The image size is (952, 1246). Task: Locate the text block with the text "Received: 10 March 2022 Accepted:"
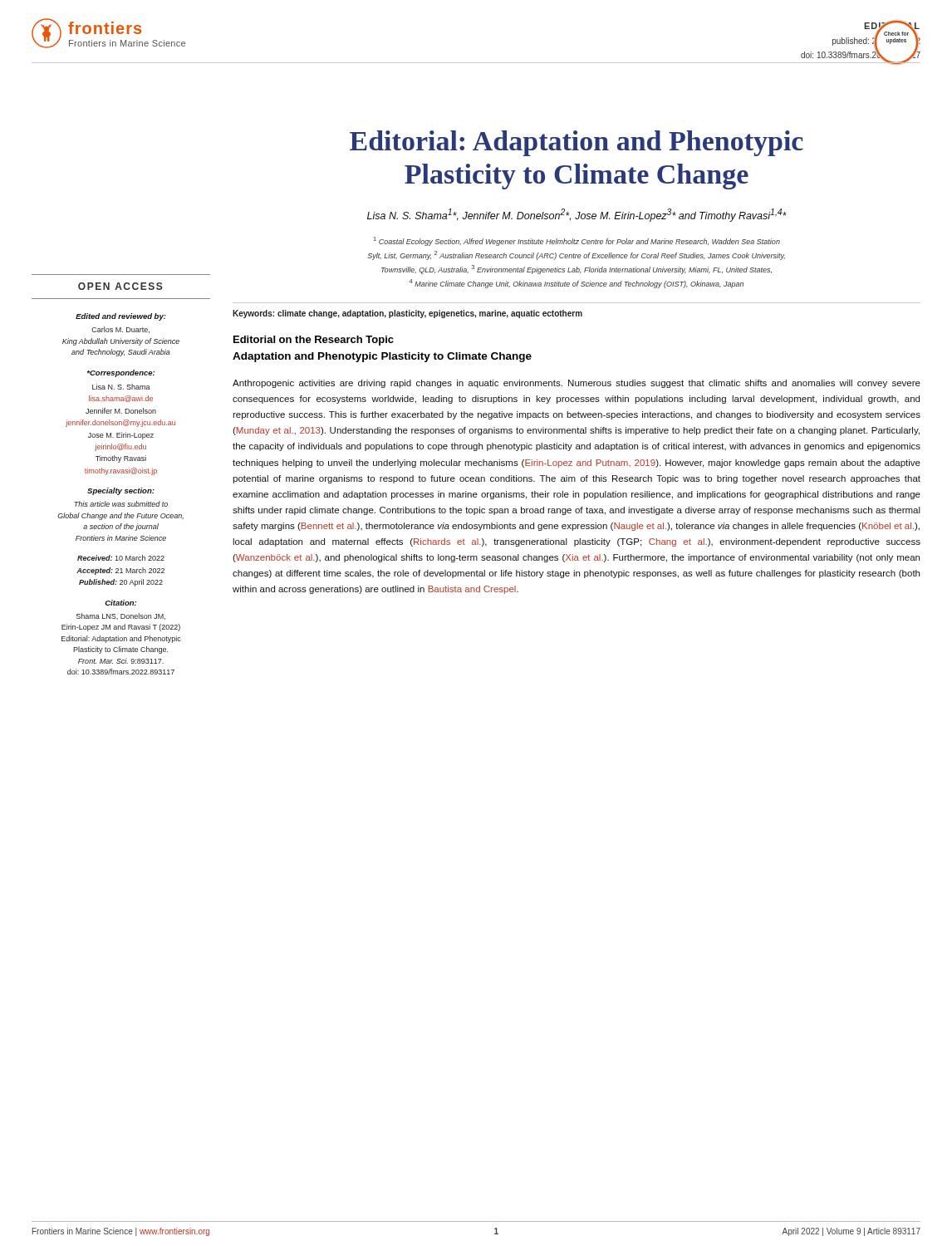(x=121, y=570)
